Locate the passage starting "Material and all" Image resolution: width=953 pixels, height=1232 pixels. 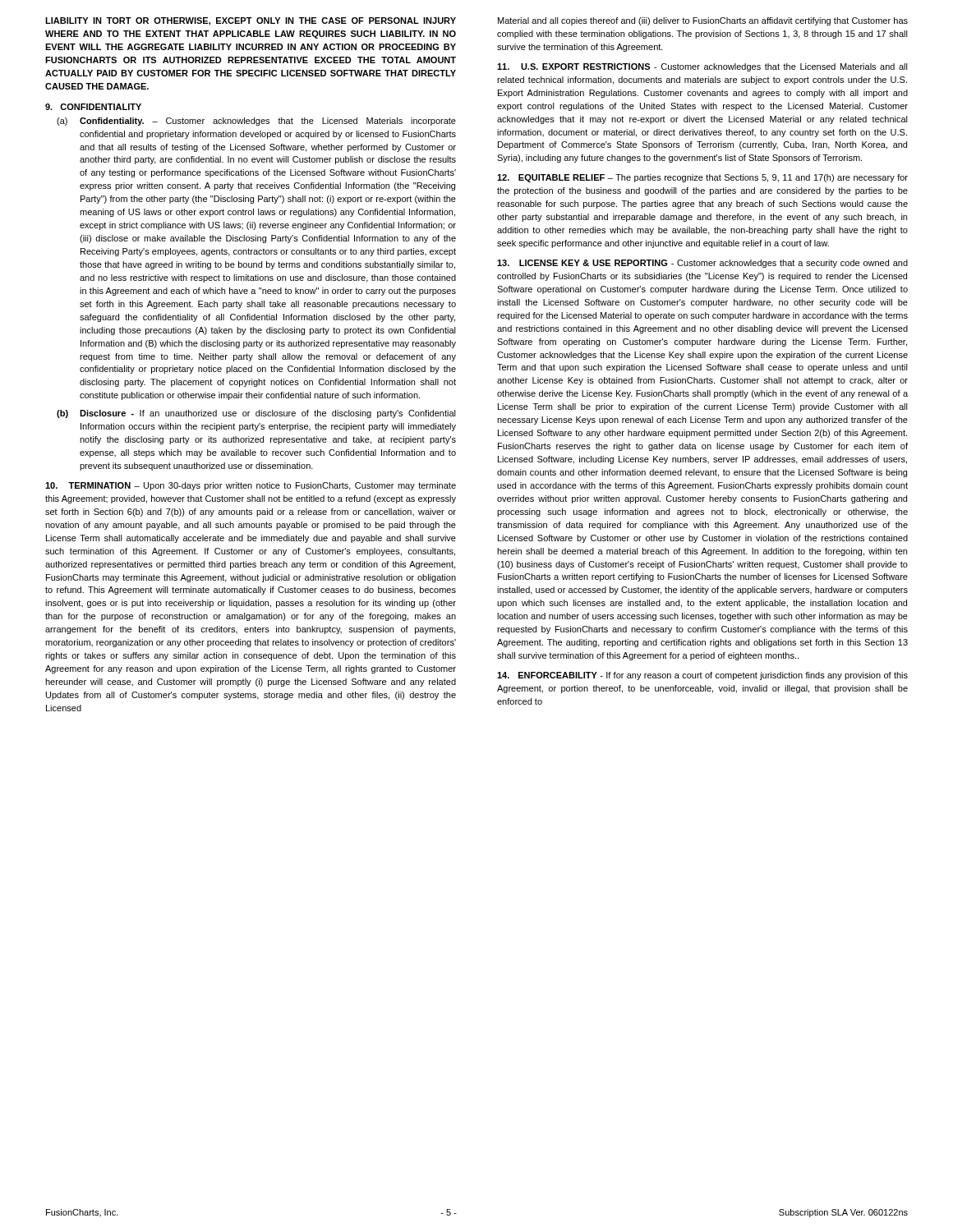pyautogui.click(x=702, y=34)
